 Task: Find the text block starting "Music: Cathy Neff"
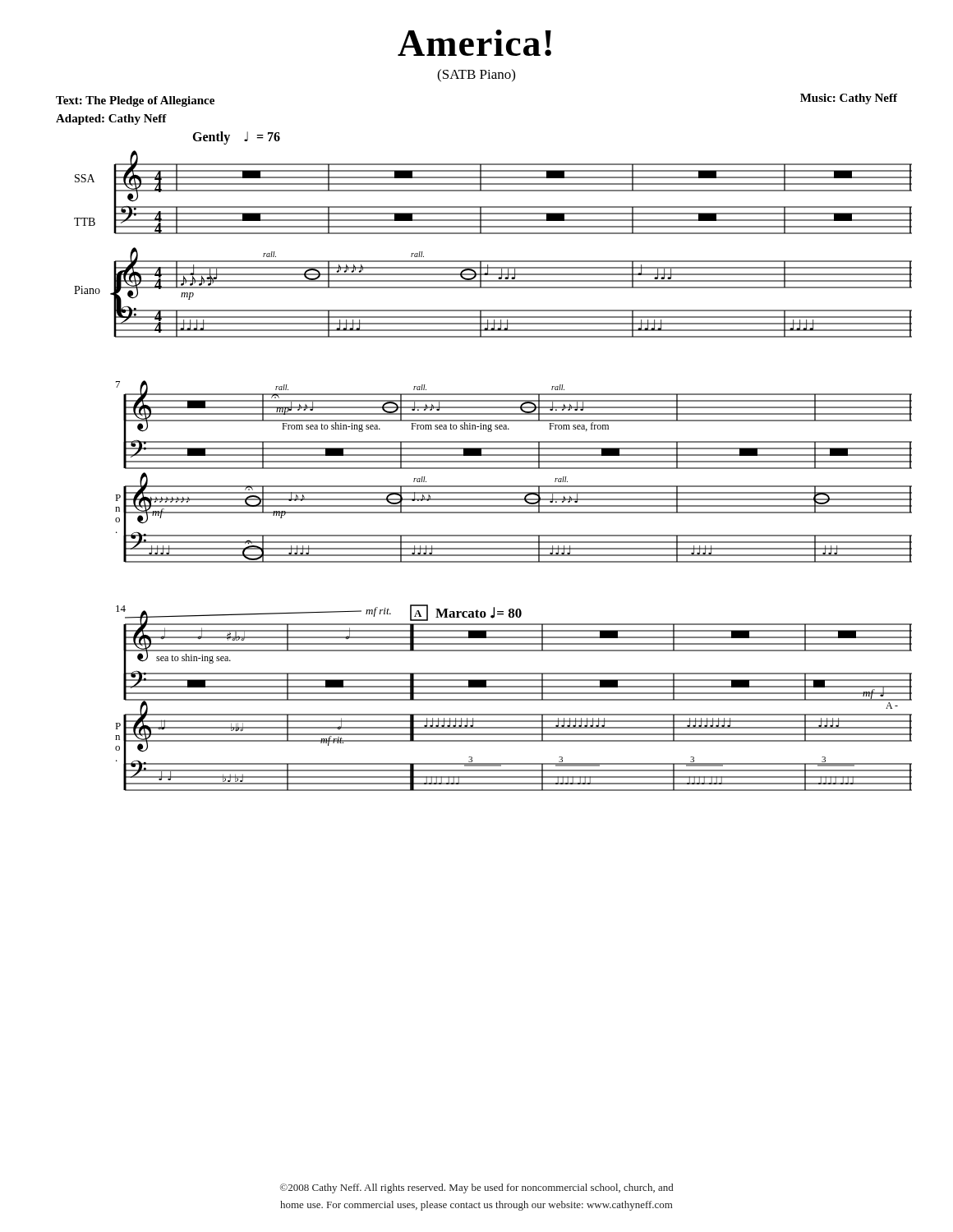pyautogui.click(x=849, y=97)
